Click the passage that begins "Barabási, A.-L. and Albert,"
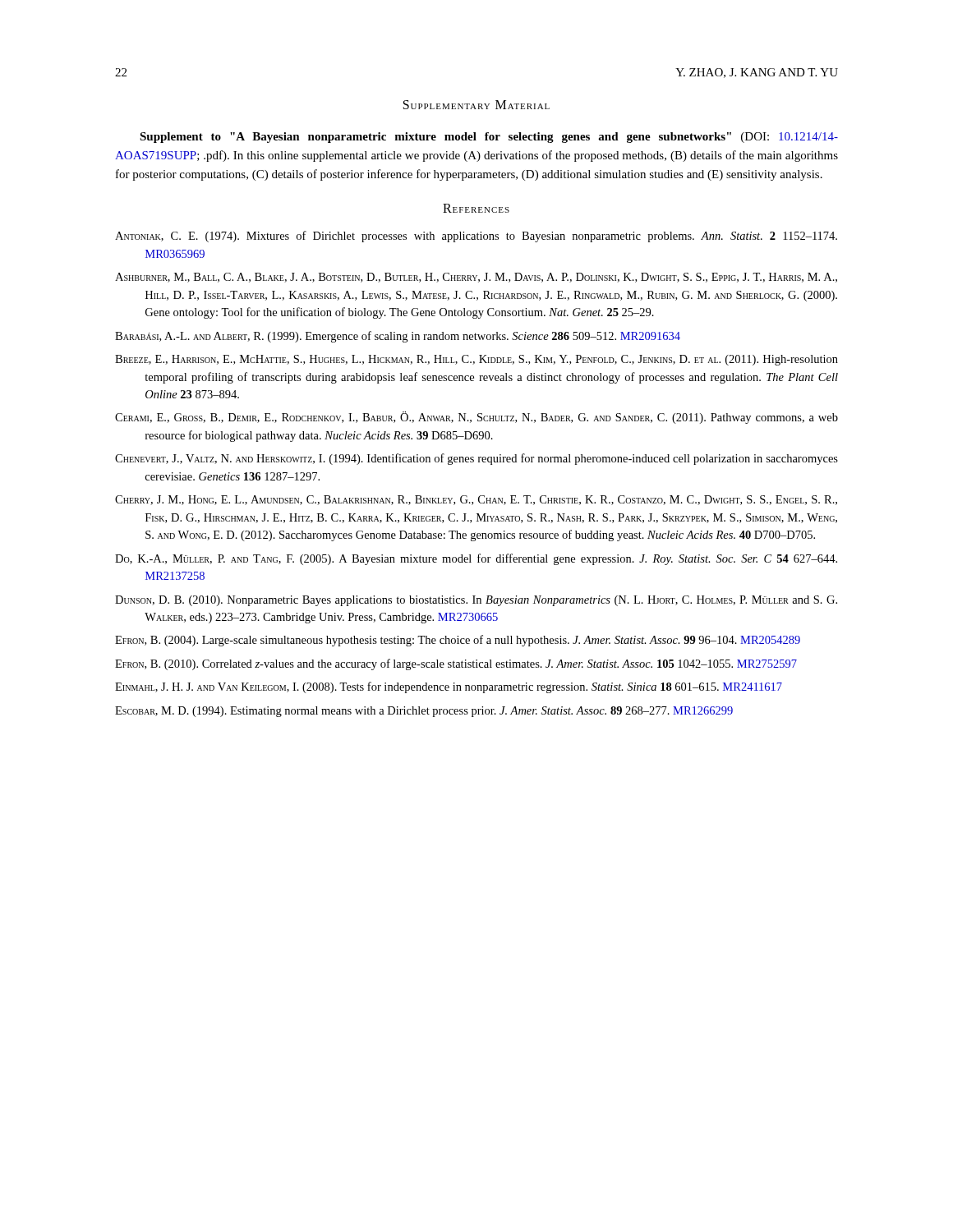The height and width of the screenshot is (1232, 953). click(398, 336)
